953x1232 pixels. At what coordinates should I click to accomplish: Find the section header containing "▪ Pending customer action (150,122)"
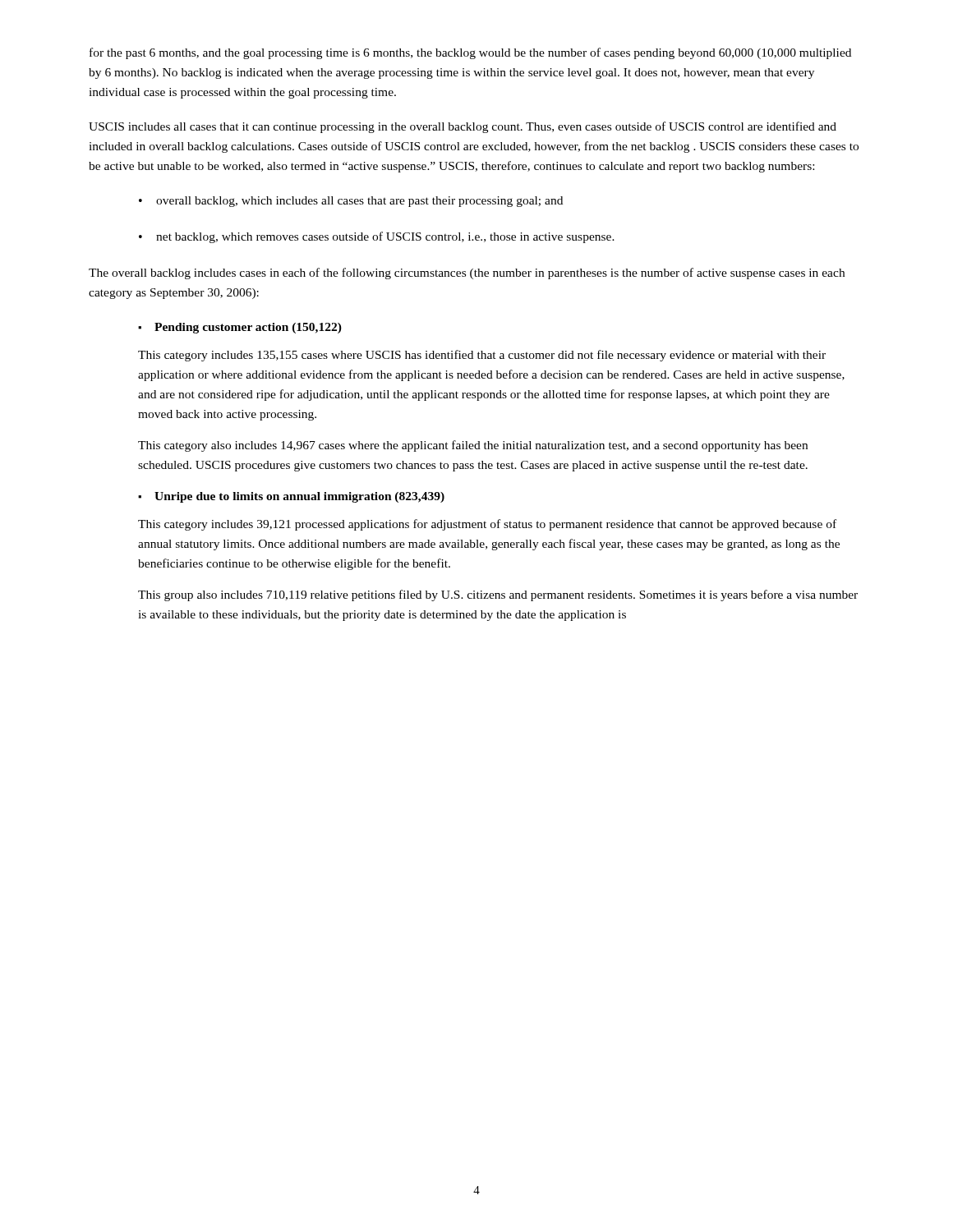pos(240,327)
